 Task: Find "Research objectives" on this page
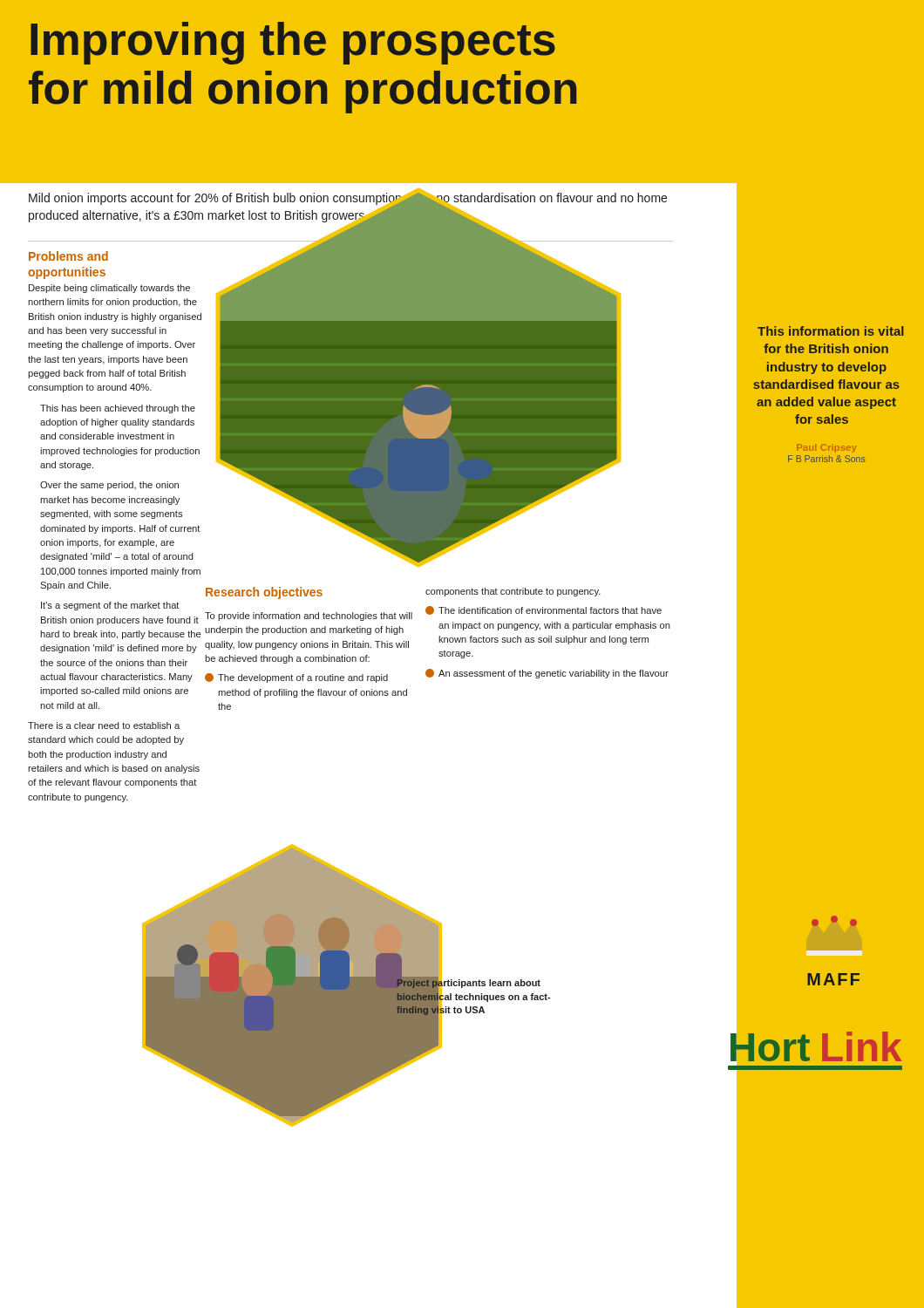[x=264, y=592]
